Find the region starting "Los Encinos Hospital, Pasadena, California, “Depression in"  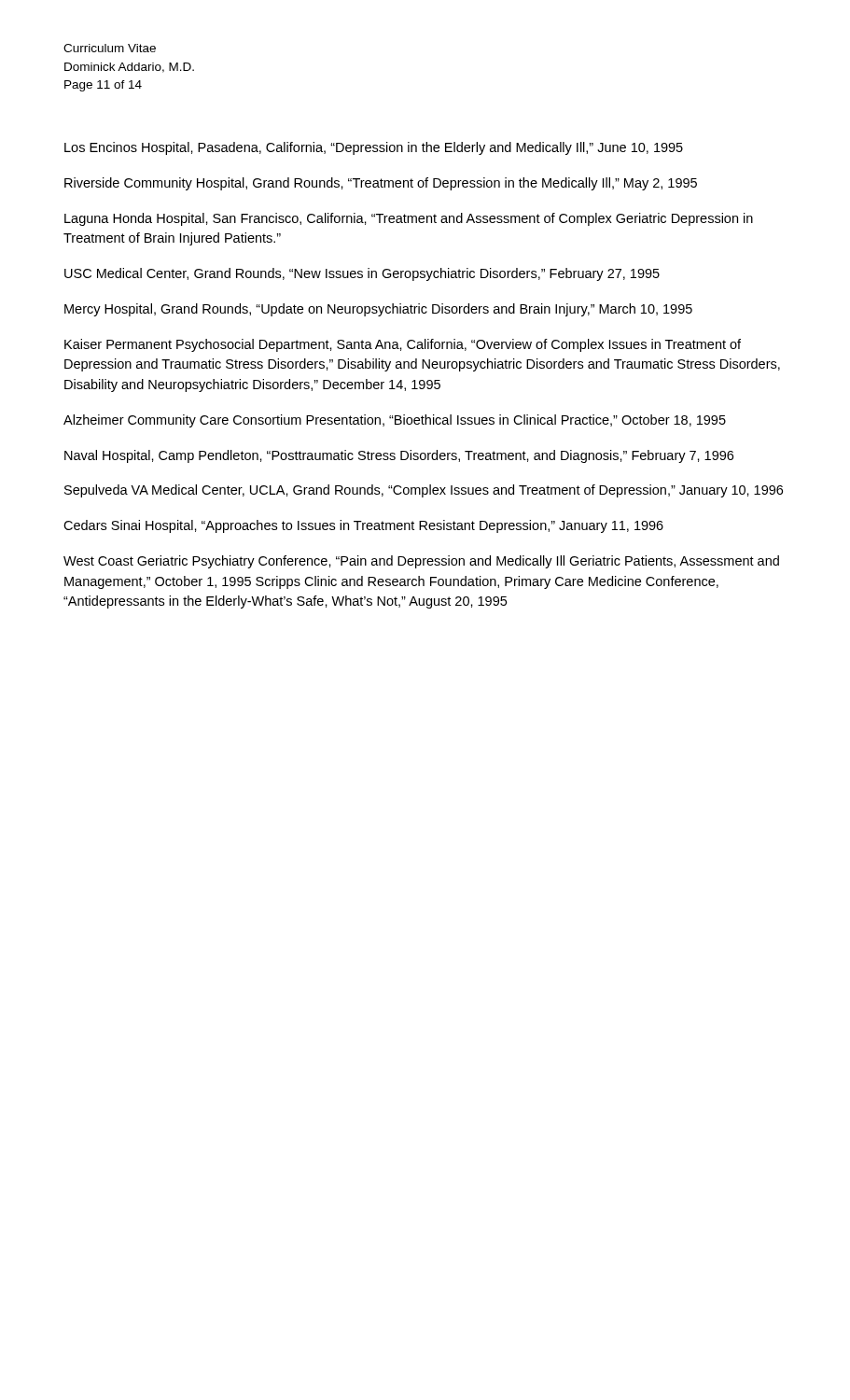[373, 147]
